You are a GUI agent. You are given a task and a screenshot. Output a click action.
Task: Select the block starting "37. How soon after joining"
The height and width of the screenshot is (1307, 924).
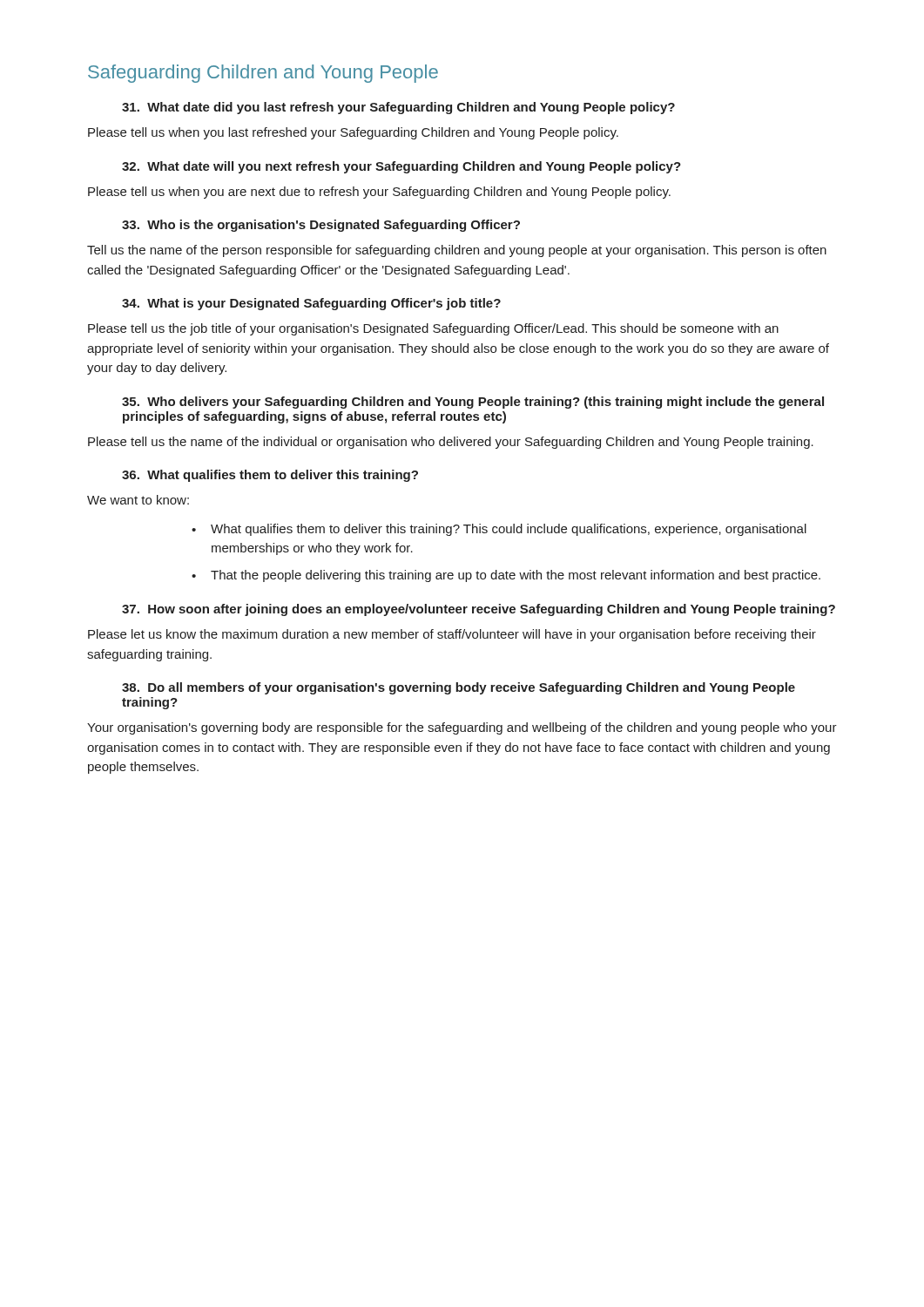479,609
